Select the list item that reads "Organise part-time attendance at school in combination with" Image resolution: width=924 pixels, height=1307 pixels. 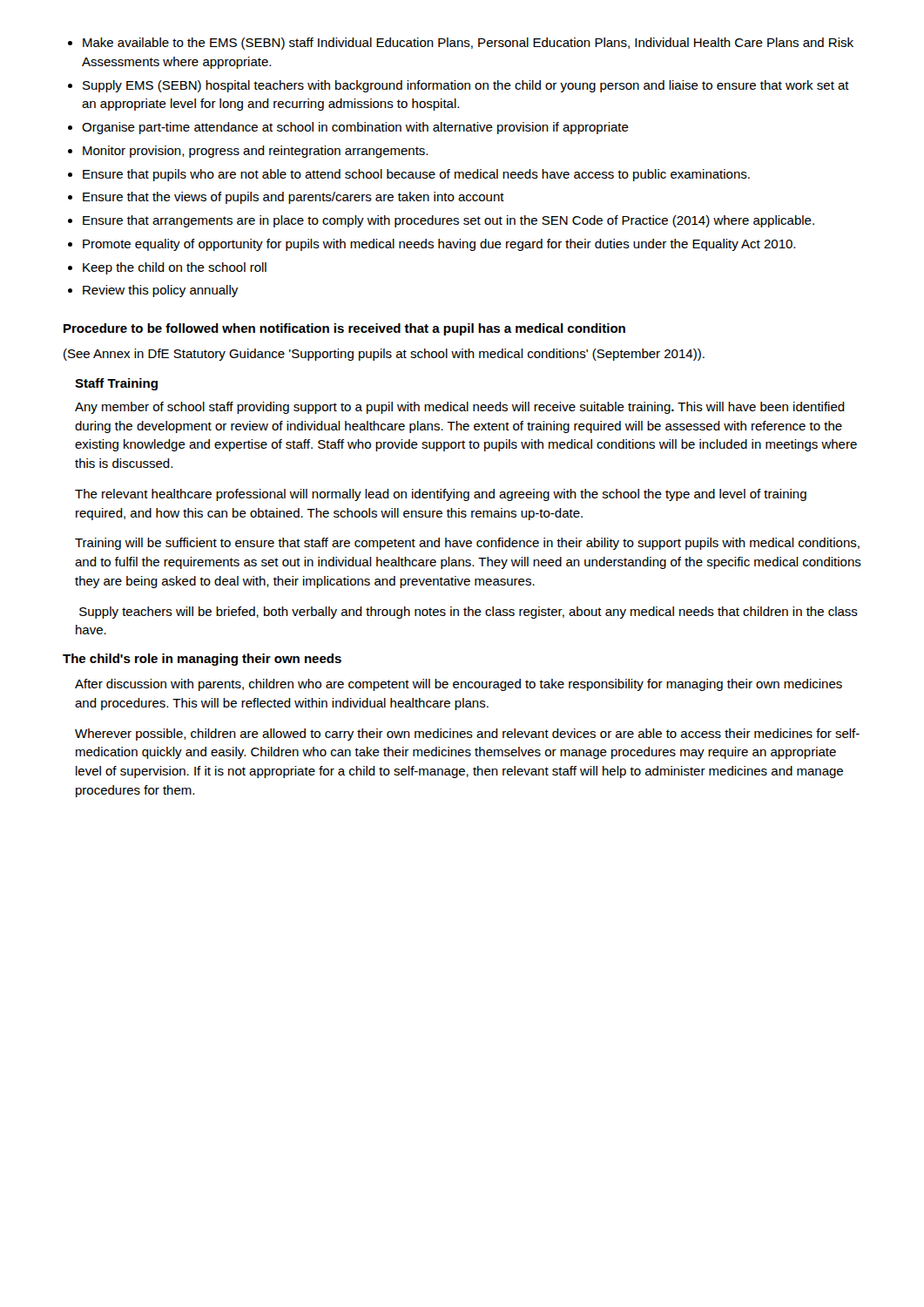[x=355, y=127]
